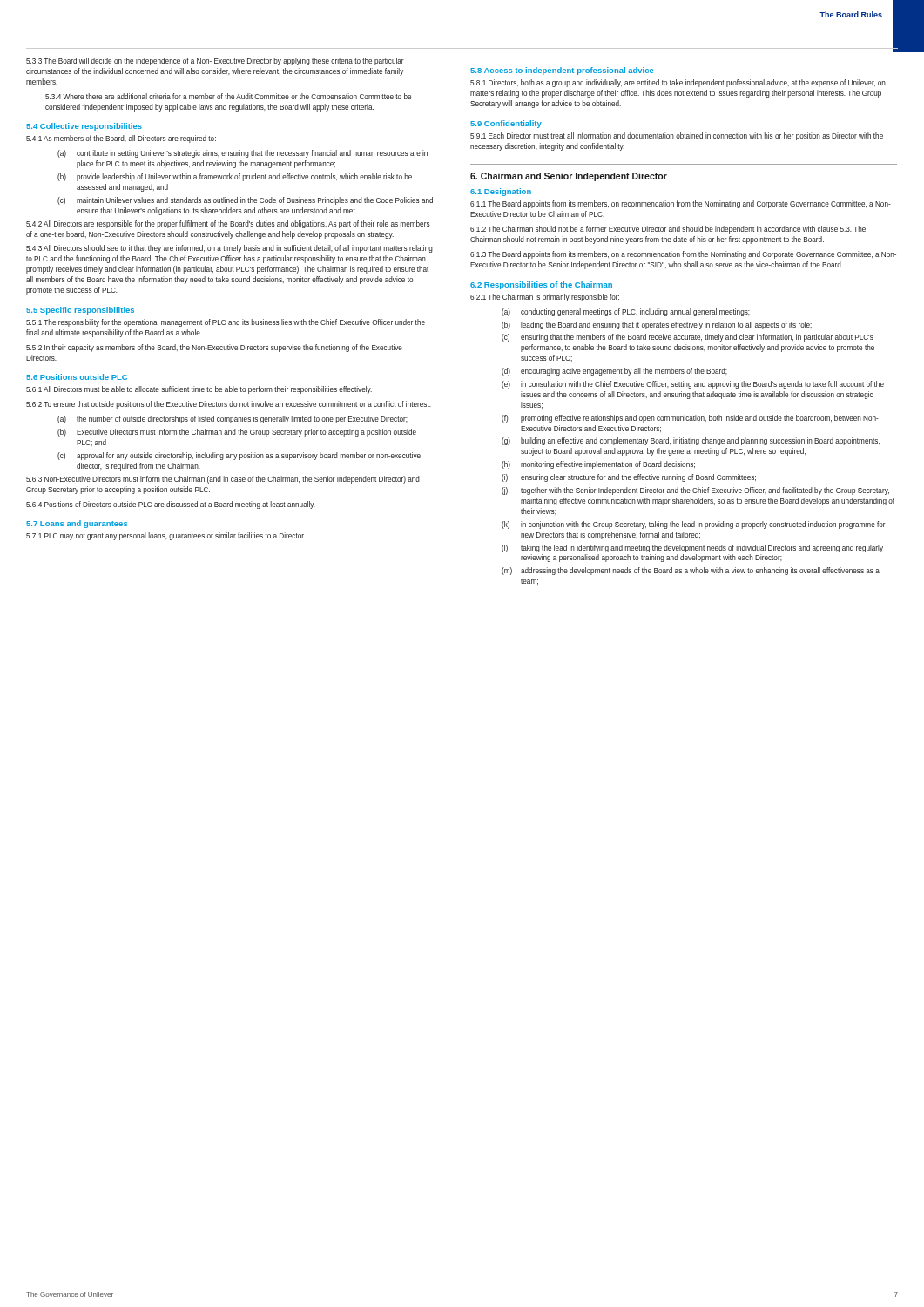Image resolution: width=924 pixels, height=1307 pixels.
Task: Point to the block beginning "(h) monitoring effective"
Action: (x=699, y=465)
